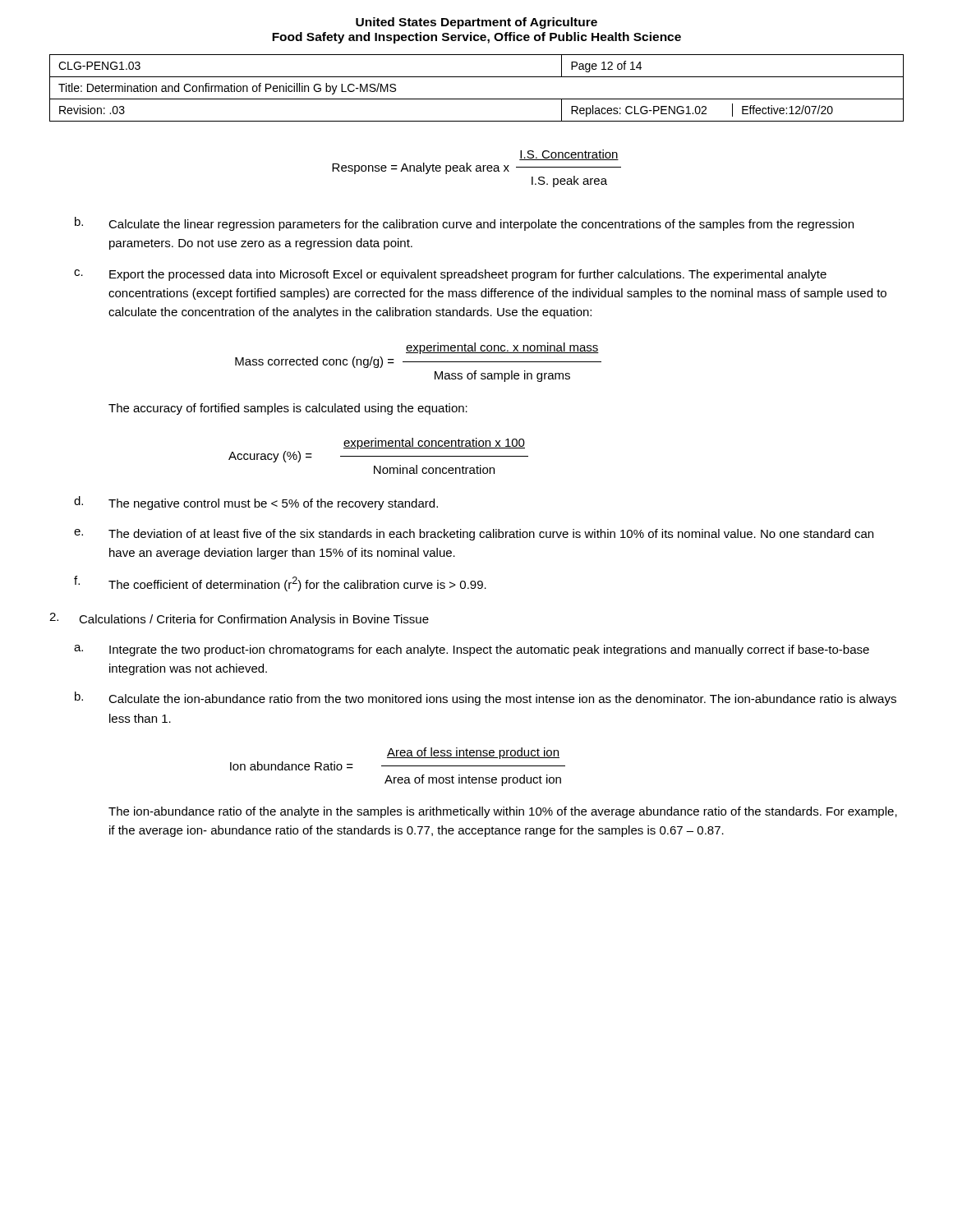The image size is (953, 1232).
Task: Locate the block of text that opens with "d. The negative"
Action: [x=256, y=503]
